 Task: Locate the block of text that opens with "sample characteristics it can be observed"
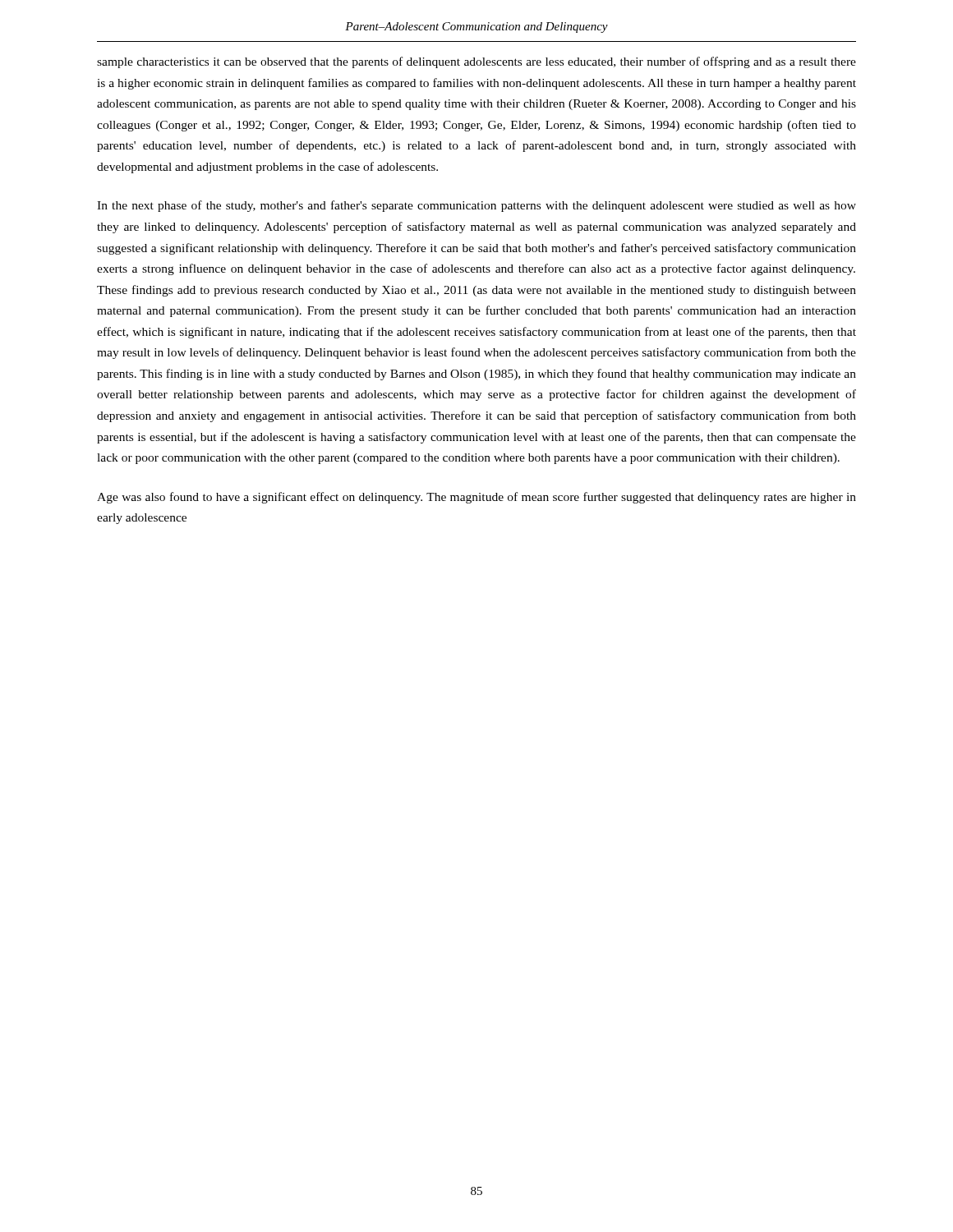(x=476, y=114)
